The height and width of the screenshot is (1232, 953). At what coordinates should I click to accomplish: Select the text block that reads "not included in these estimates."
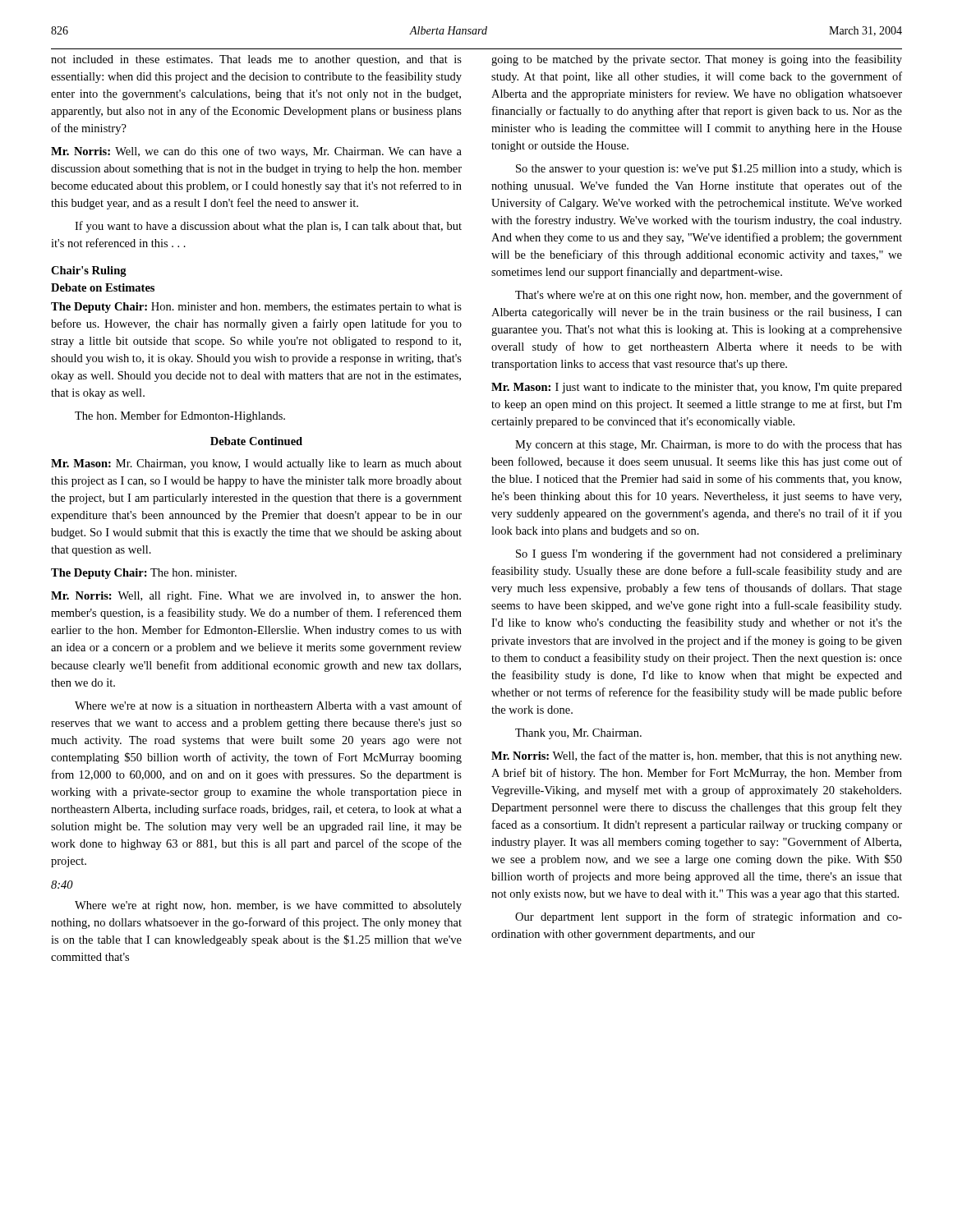point(256,94)
